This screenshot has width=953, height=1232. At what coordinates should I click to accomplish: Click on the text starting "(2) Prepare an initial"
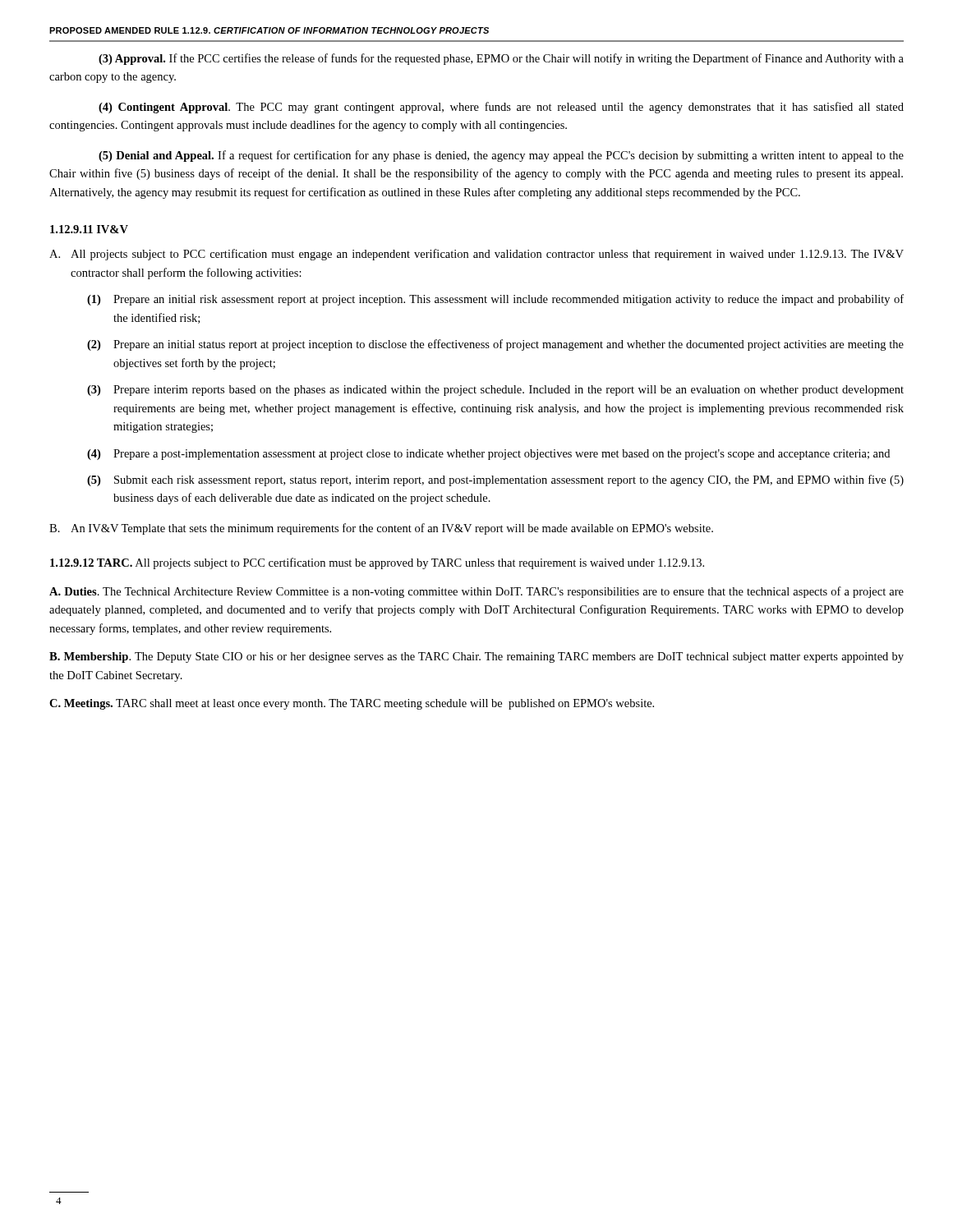pyautogui.click(x=495, y=354)
